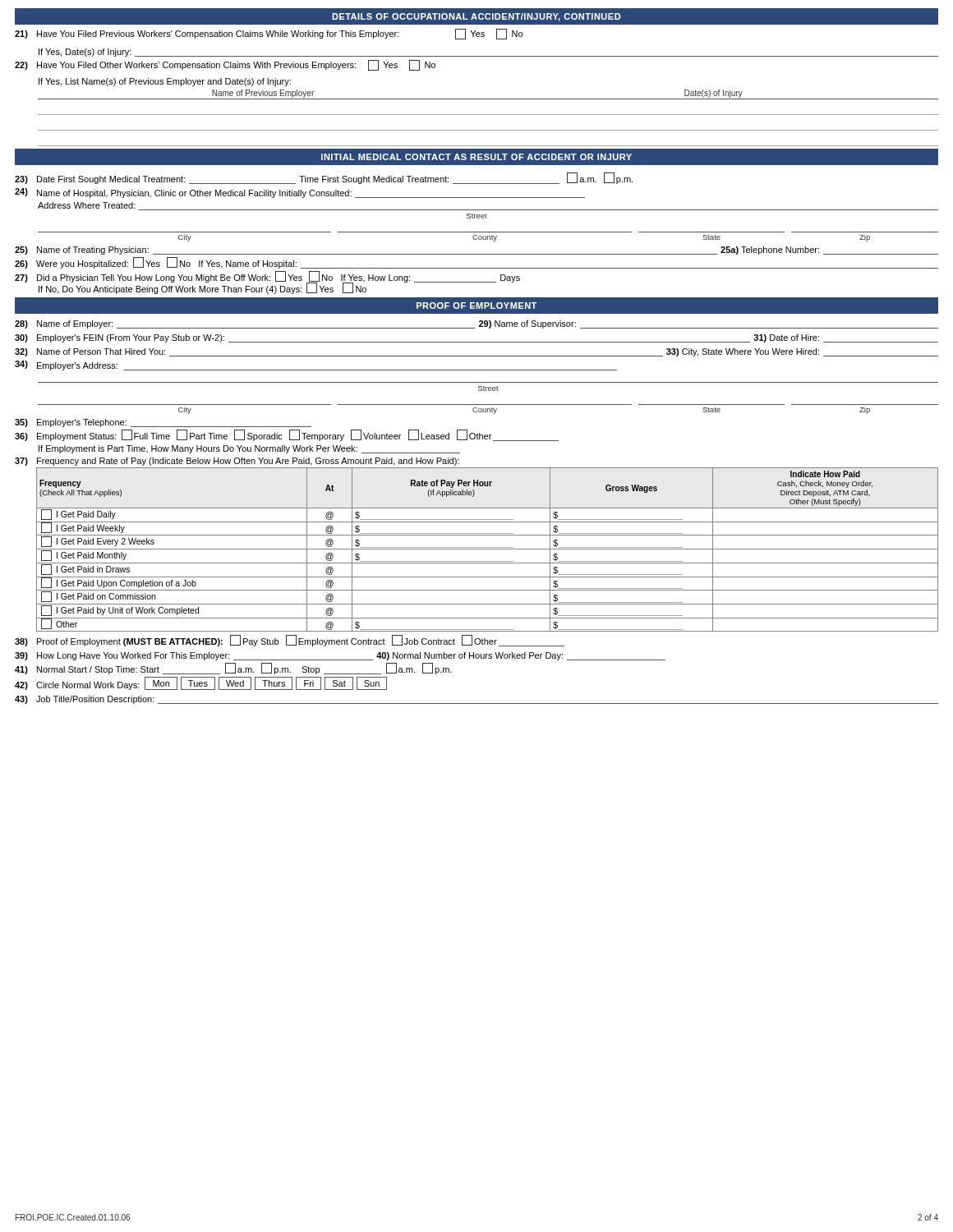Image resolution: width=953 pixels, height=1232 pixels.
Task: Locate the text block containing "36) Employment Status: Full Time Part Time"
Action: (287, 435)
